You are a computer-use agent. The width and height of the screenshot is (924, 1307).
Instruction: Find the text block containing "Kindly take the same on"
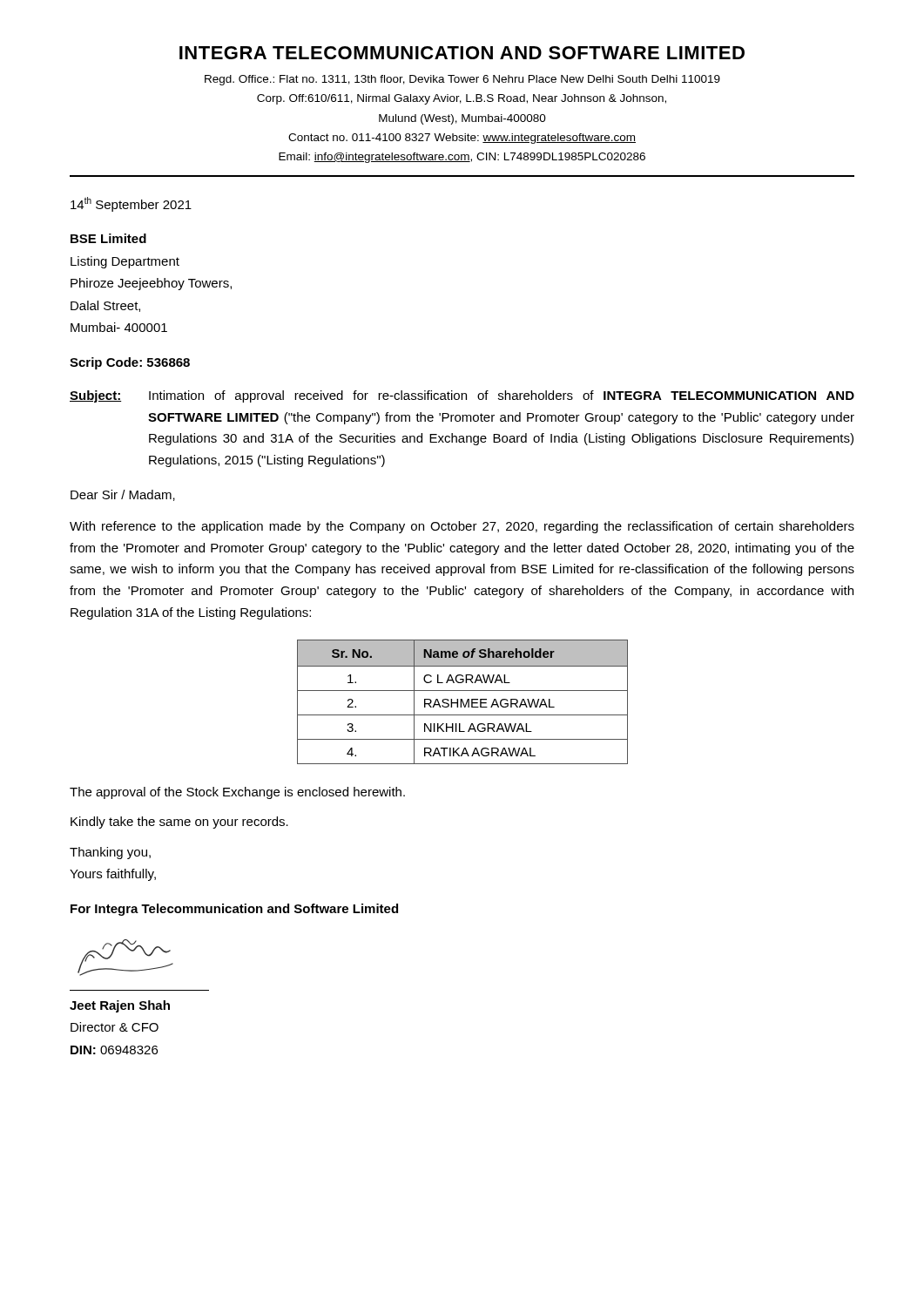[x=179, y=822]
